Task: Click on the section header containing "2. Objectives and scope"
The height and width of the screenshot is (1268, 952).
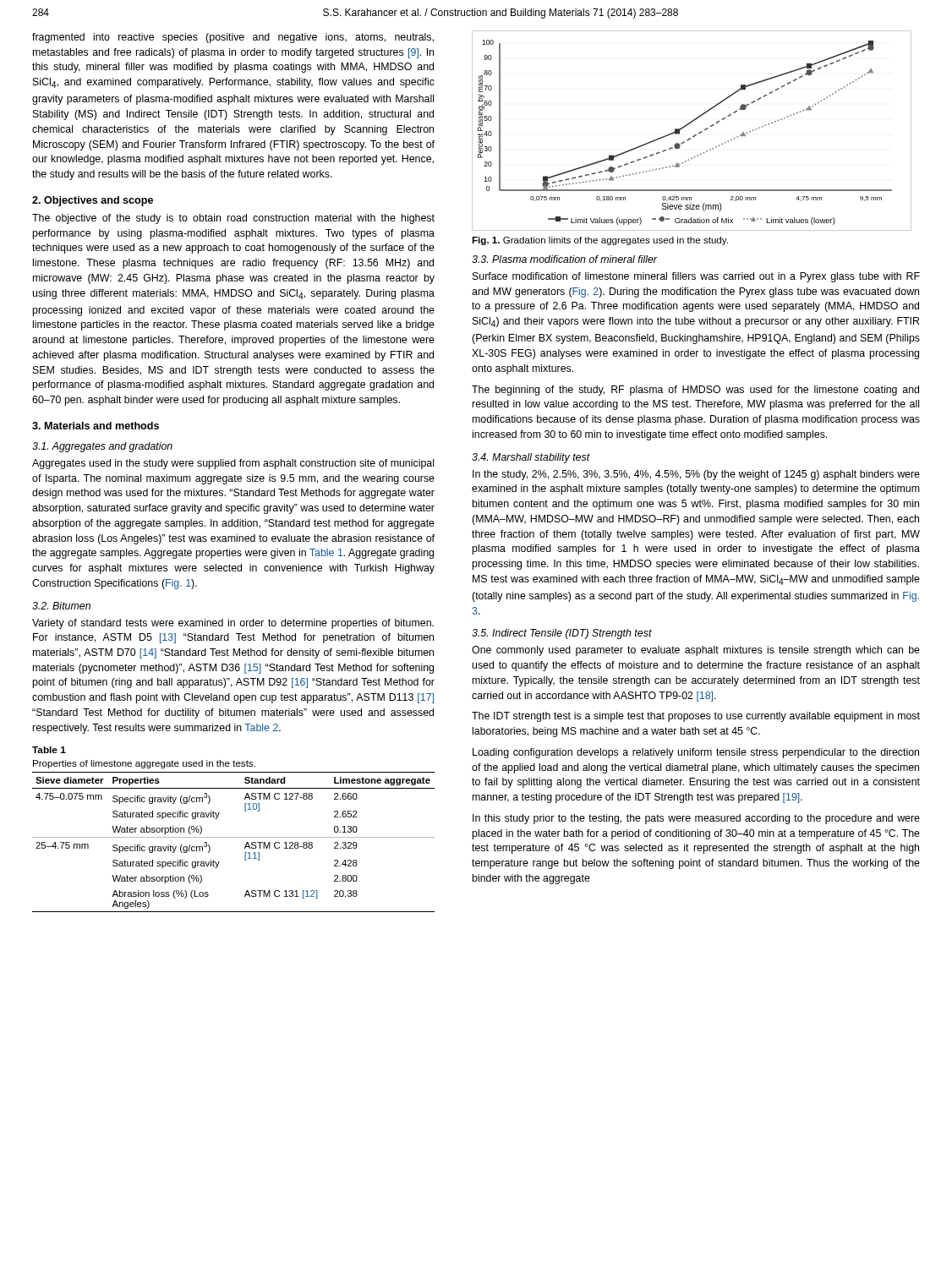Action: click(93, 200)
